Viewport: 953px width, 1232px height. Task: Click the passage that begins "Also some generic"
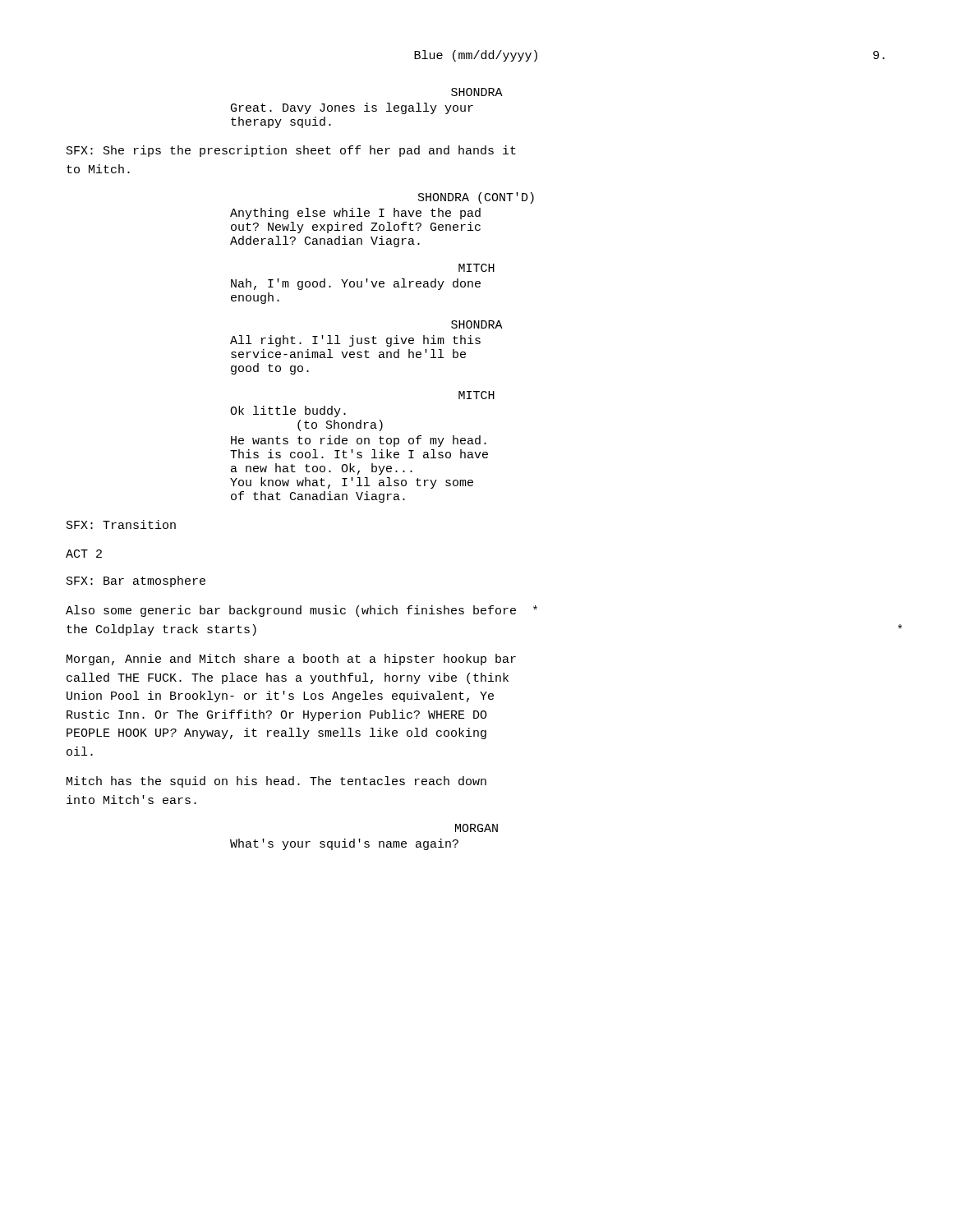[x=476, y=622]
